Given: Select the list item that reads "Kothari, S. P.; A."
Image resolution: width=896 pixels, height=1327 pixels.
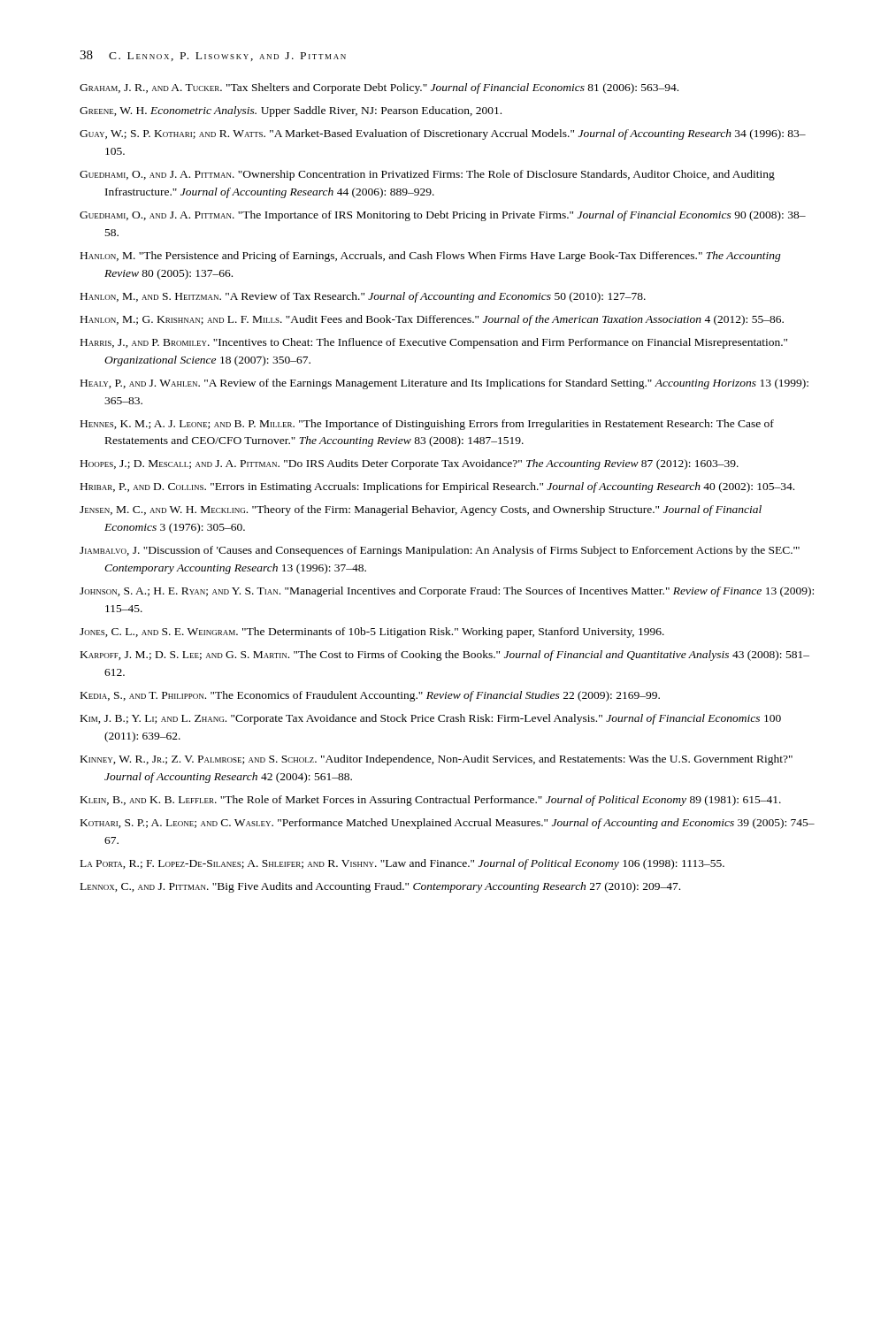Looking at the screenshot, I should click(x=447, y=831).
